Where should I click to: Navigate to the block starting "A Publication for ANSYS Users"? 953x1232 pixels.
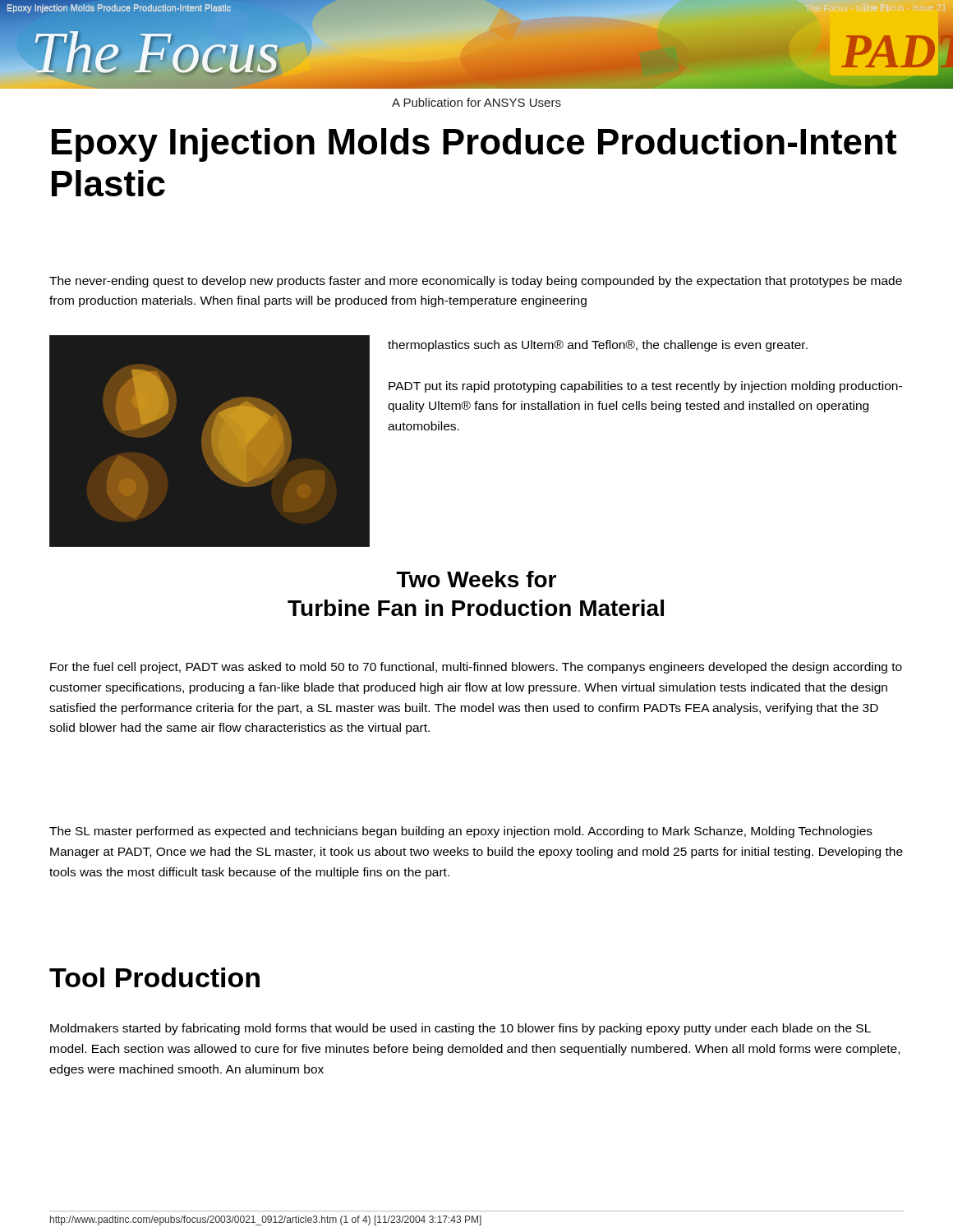point(476,102)
